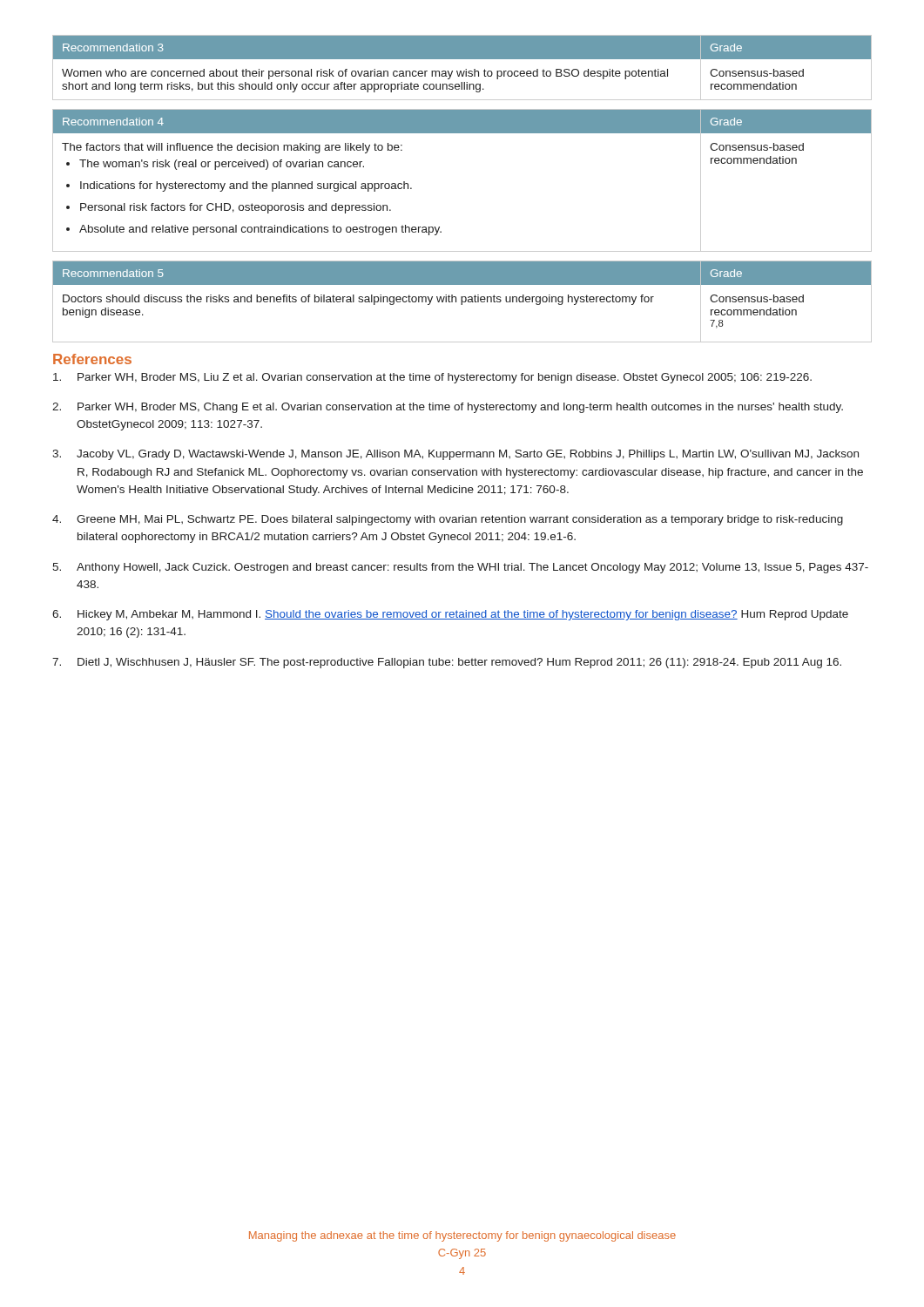Locate the table with the text "Doctors should discuss"
The height and width of the screenshot is (1307, 924).
tap(462, 301)
